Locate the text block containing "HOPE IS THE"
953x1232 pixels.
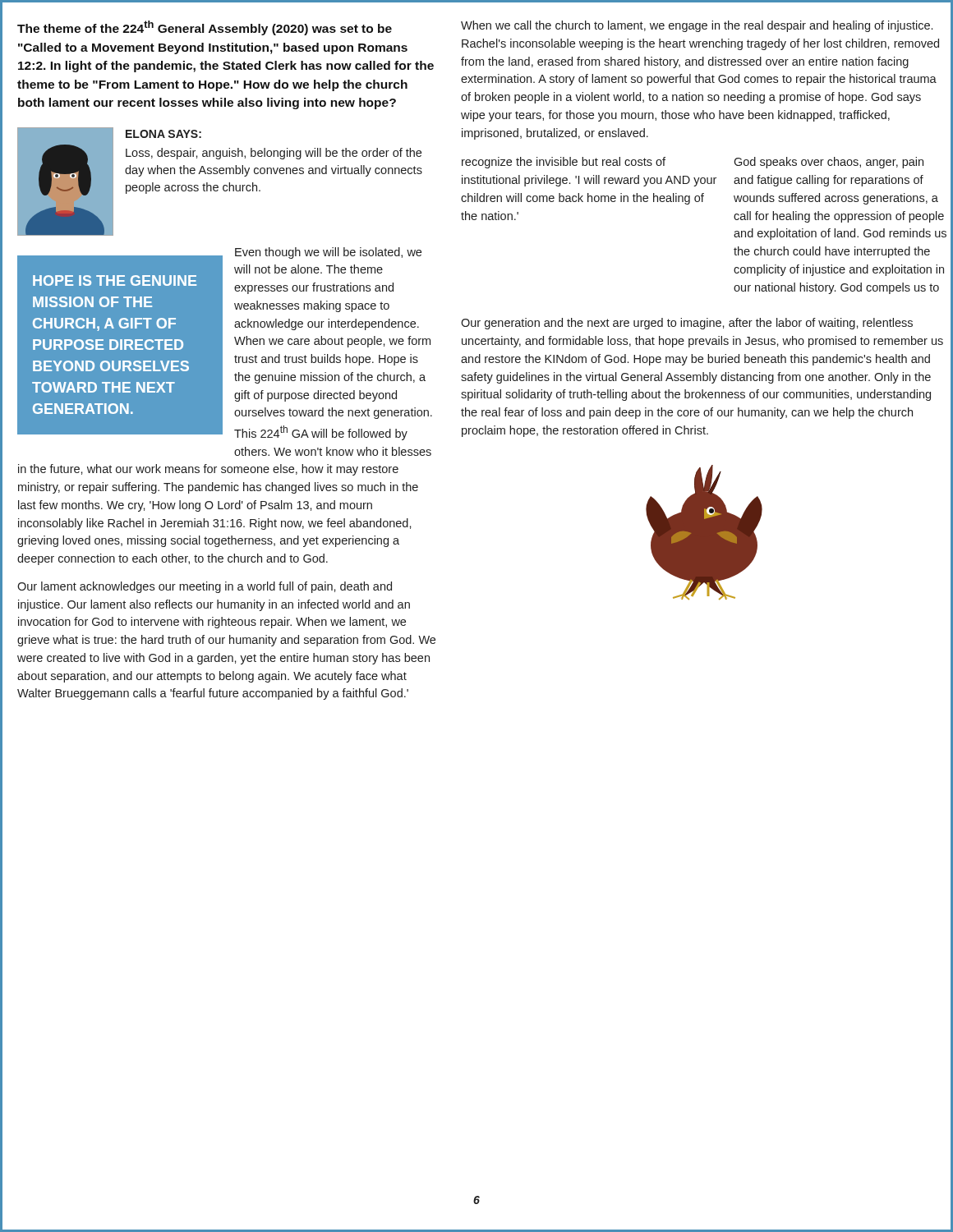(225, 405)
